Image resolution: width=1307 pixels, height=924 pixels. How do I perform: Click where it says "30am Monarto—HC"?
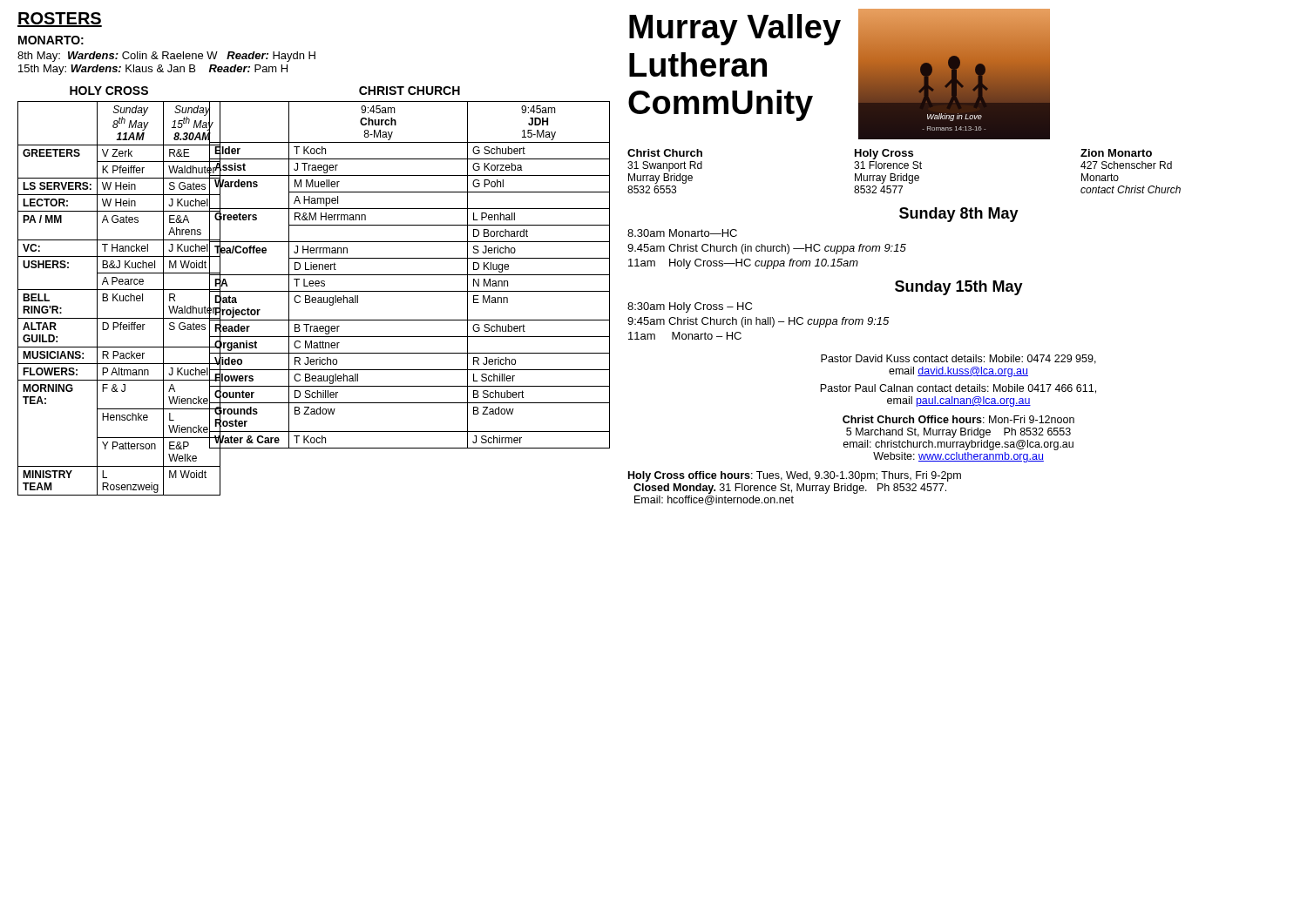682,233
